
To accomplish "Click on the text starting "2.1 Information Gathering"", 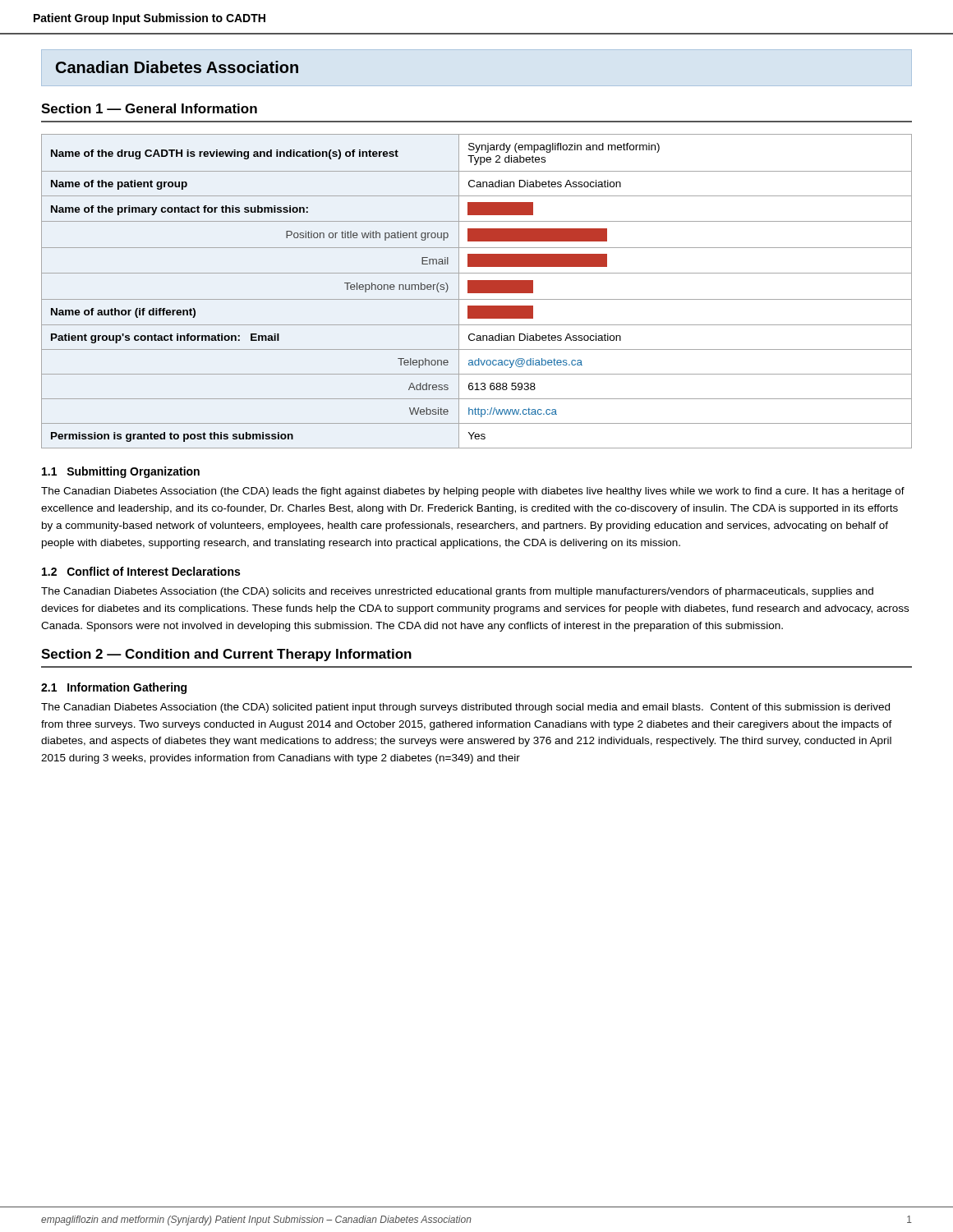I will coord(114,687).
